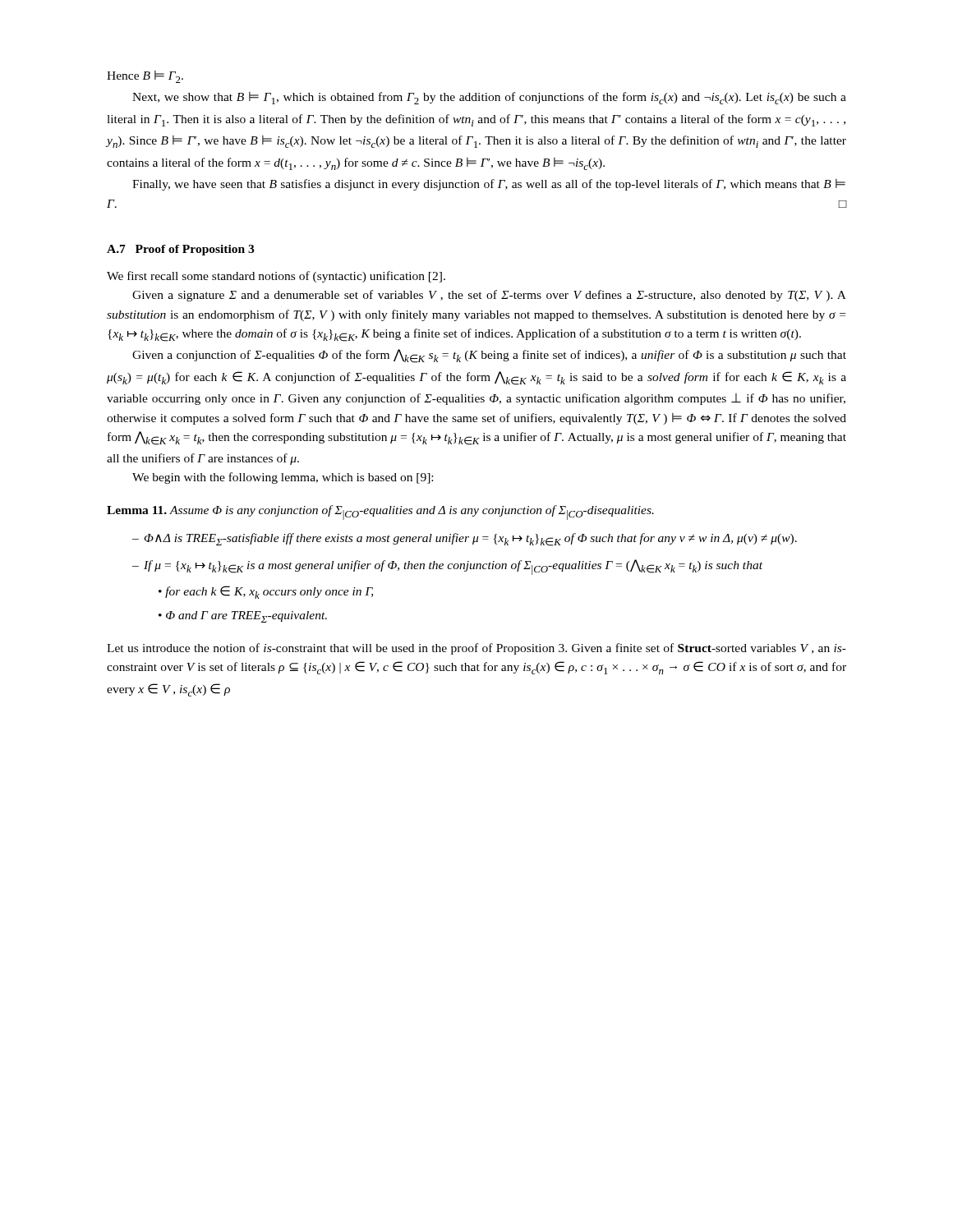Where is the passage that starts "– If μ = {xk"?
The image size is (953, 1232).
pos(447,567)
